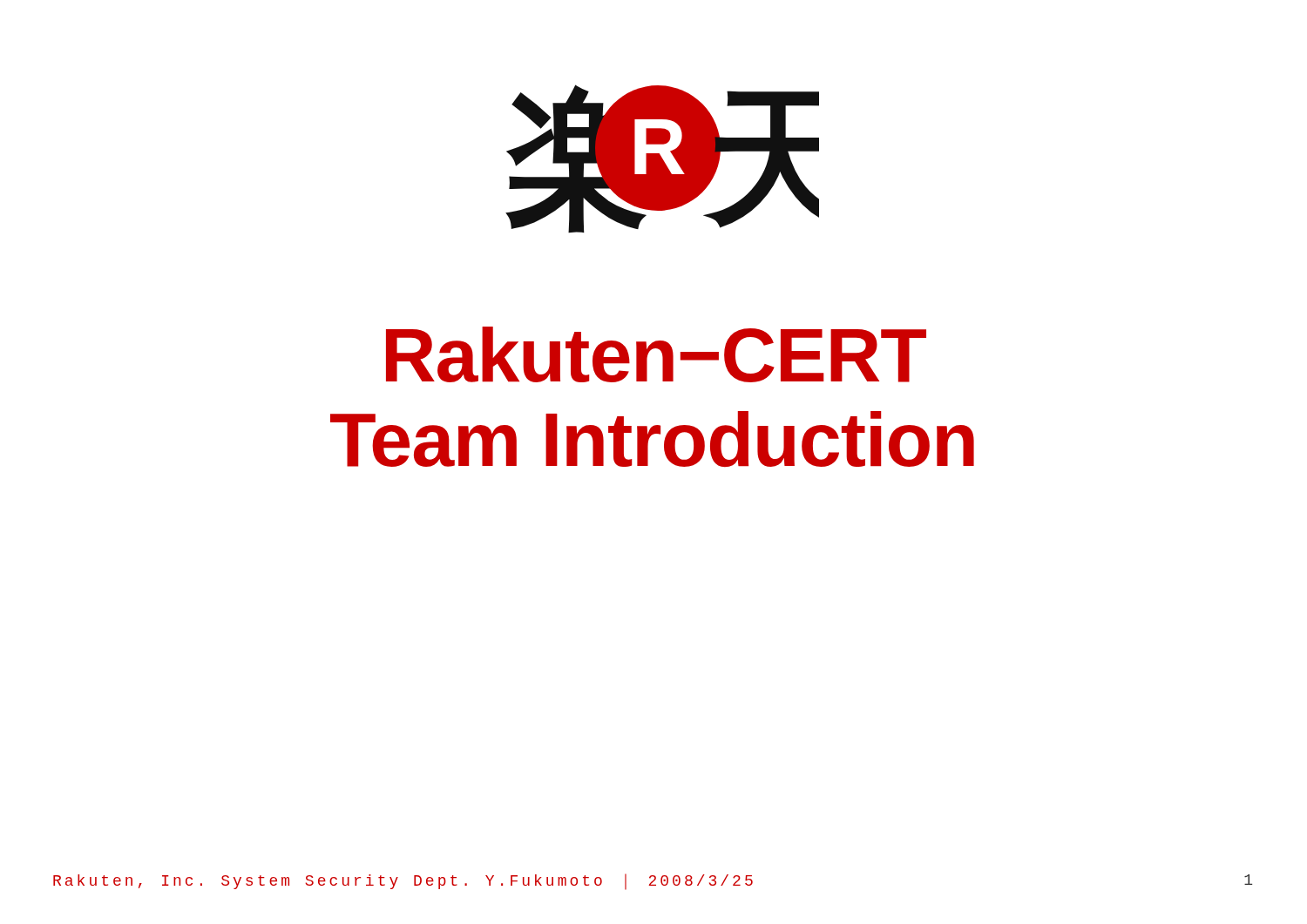The width and height of the screenshot is (1307, 924).
Task: Point to "Rakuten−CERT Team Introduction"
Action: pos(654,398)
